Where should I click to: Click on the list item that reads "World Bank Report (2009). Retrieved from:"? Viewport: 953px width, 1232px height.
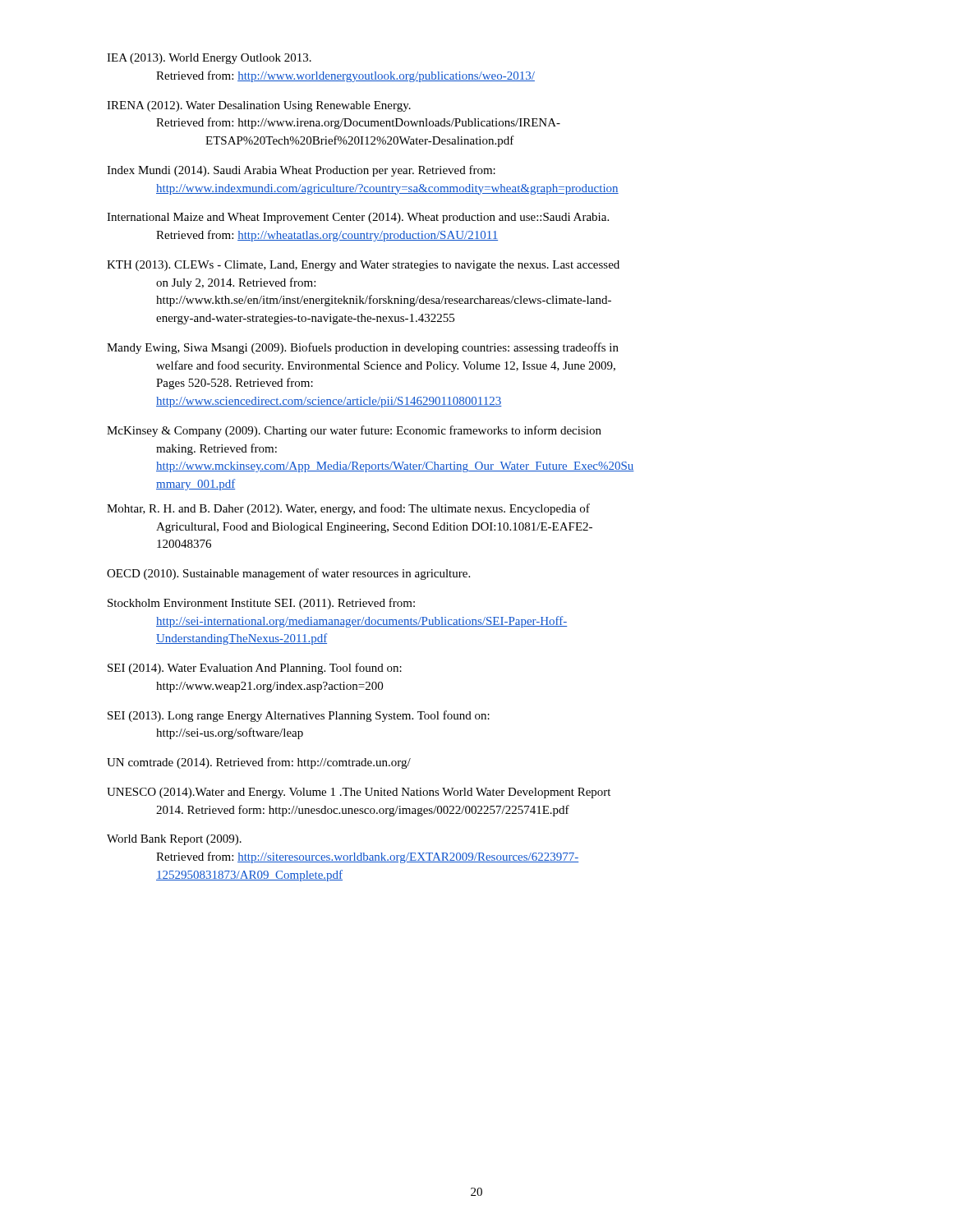tap(343, 858)
